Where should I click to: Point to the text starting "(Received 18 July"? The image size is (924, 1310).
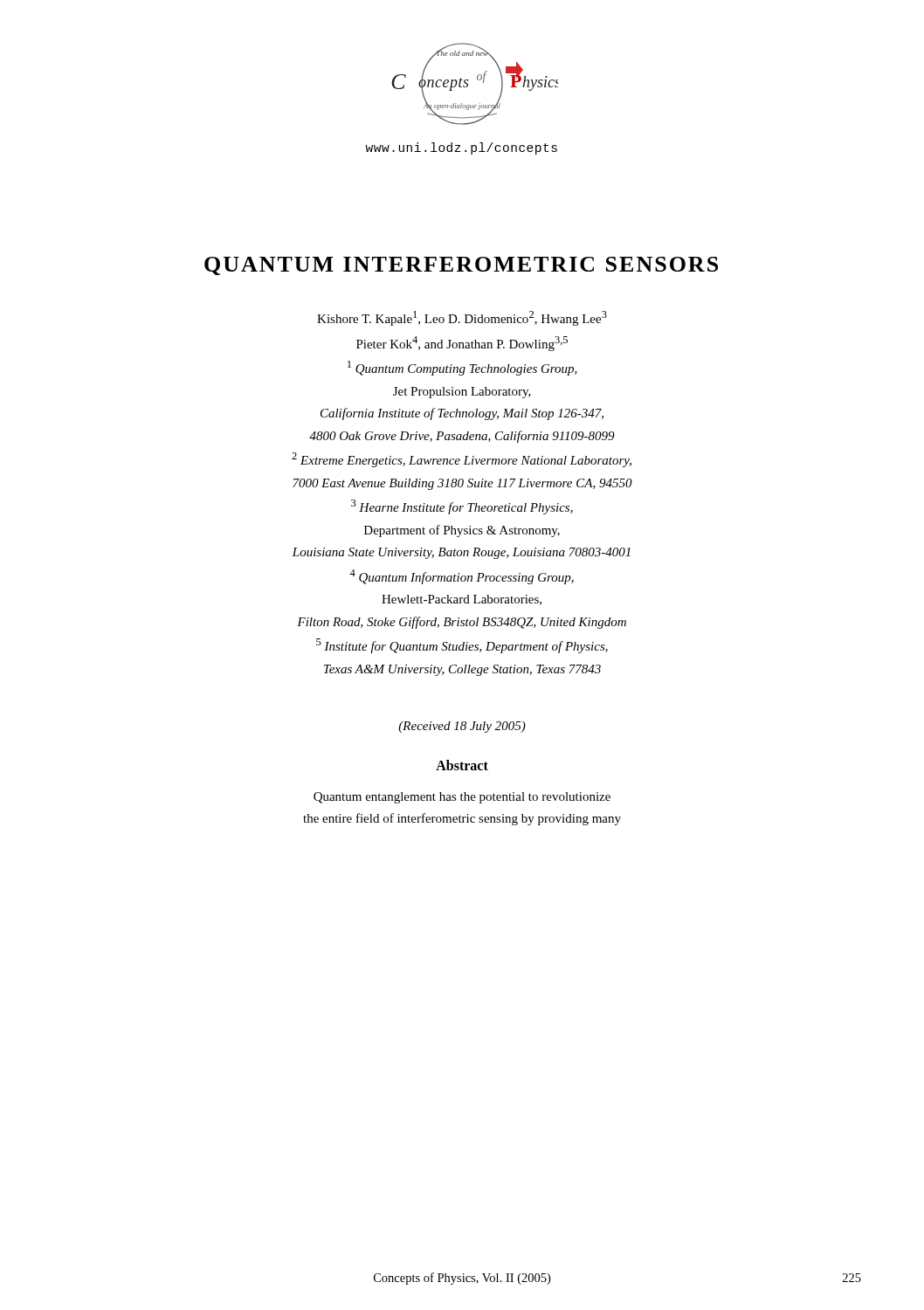coord(462,726)
